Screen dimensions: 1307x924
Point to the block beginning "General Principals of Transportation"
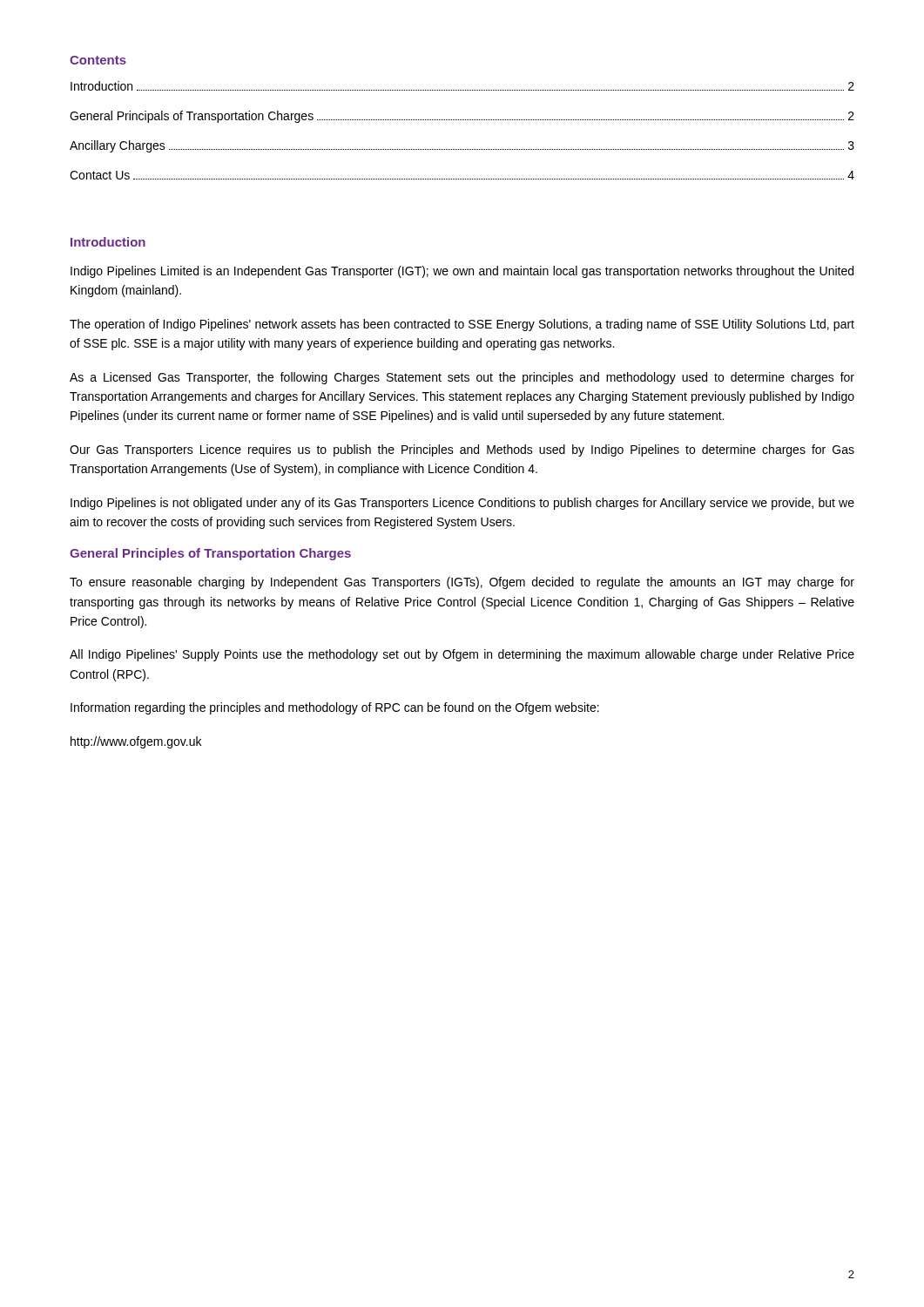pos(462,116)
